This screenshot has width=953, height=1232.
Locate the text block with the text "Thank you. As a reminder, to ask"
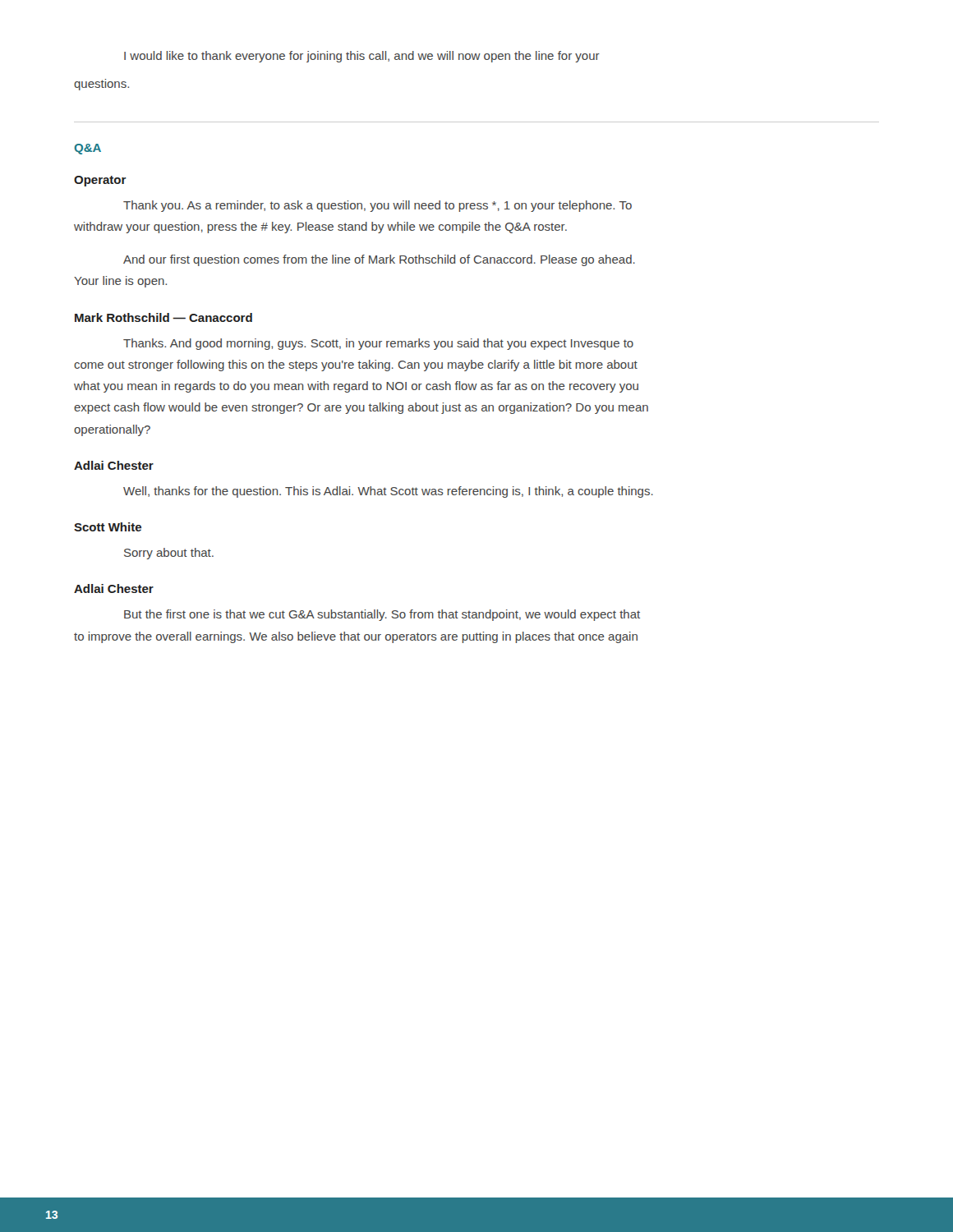pyautogui.click(x=378, y=205)
